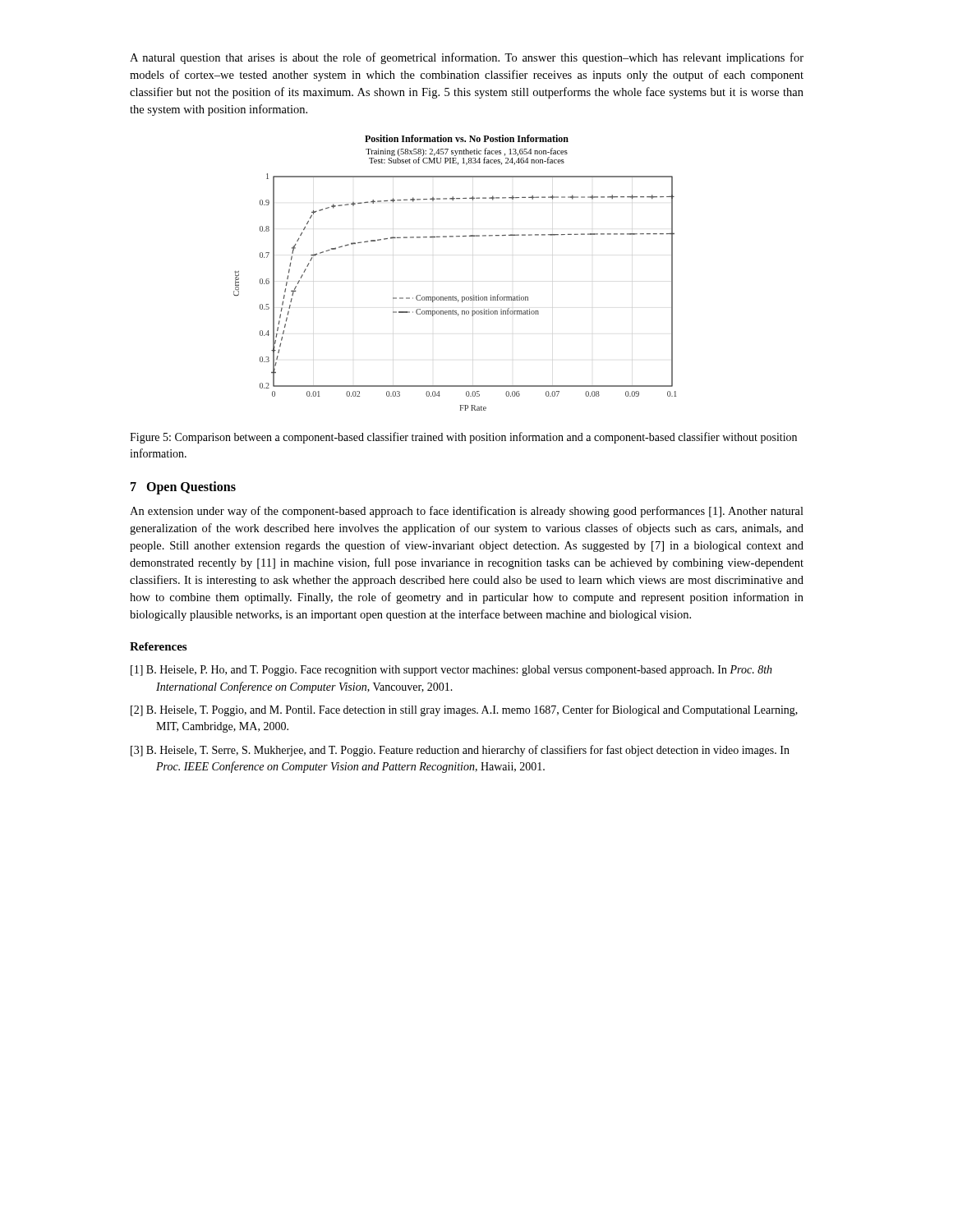Find the block starting "[3] B. Heisele, T. Serre,"
953x1232 pixels.
(x=460, y=758)
